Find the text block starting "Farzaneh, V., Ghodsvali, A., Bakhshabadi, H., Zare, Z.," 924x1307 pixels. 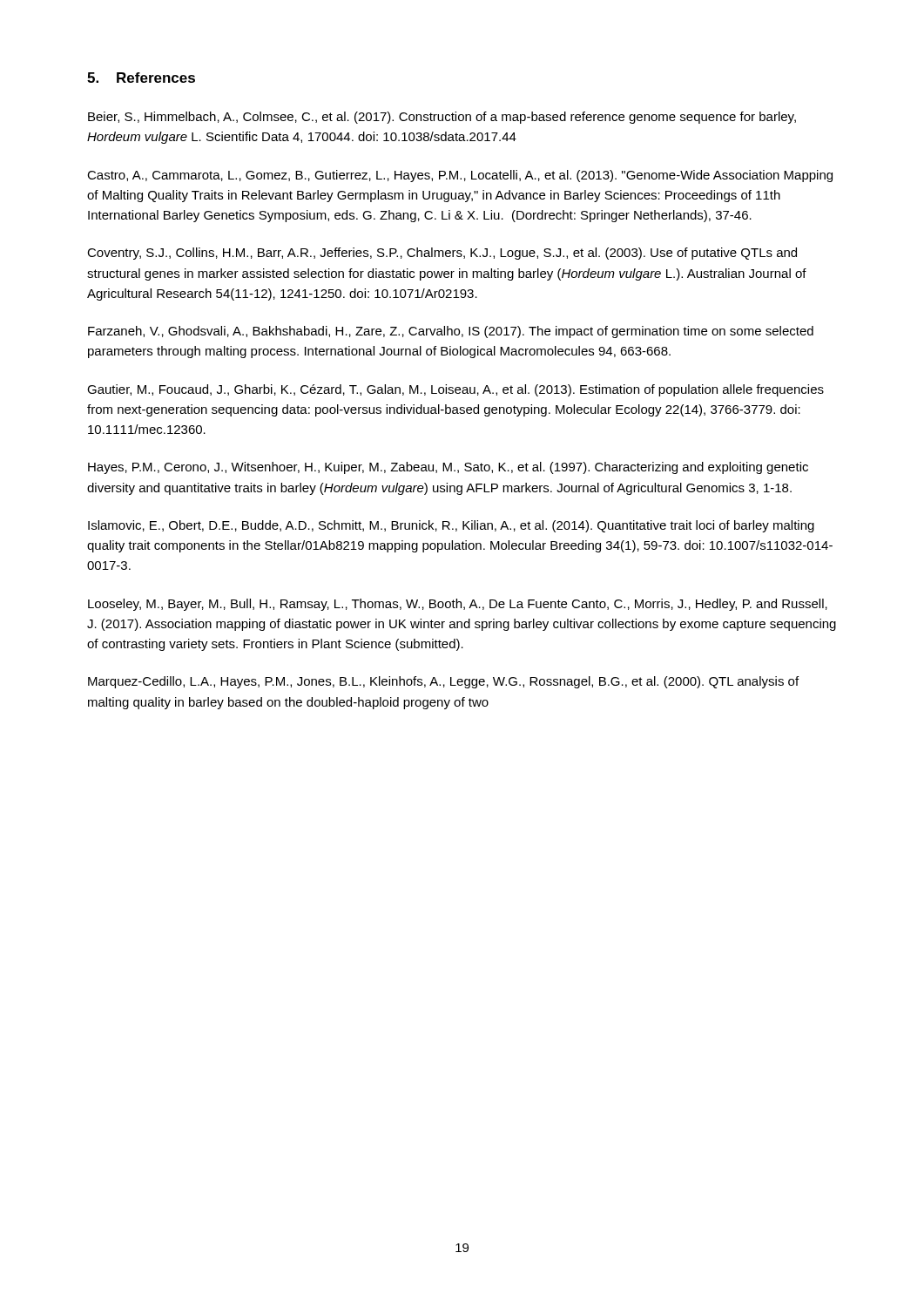[451, 341]
